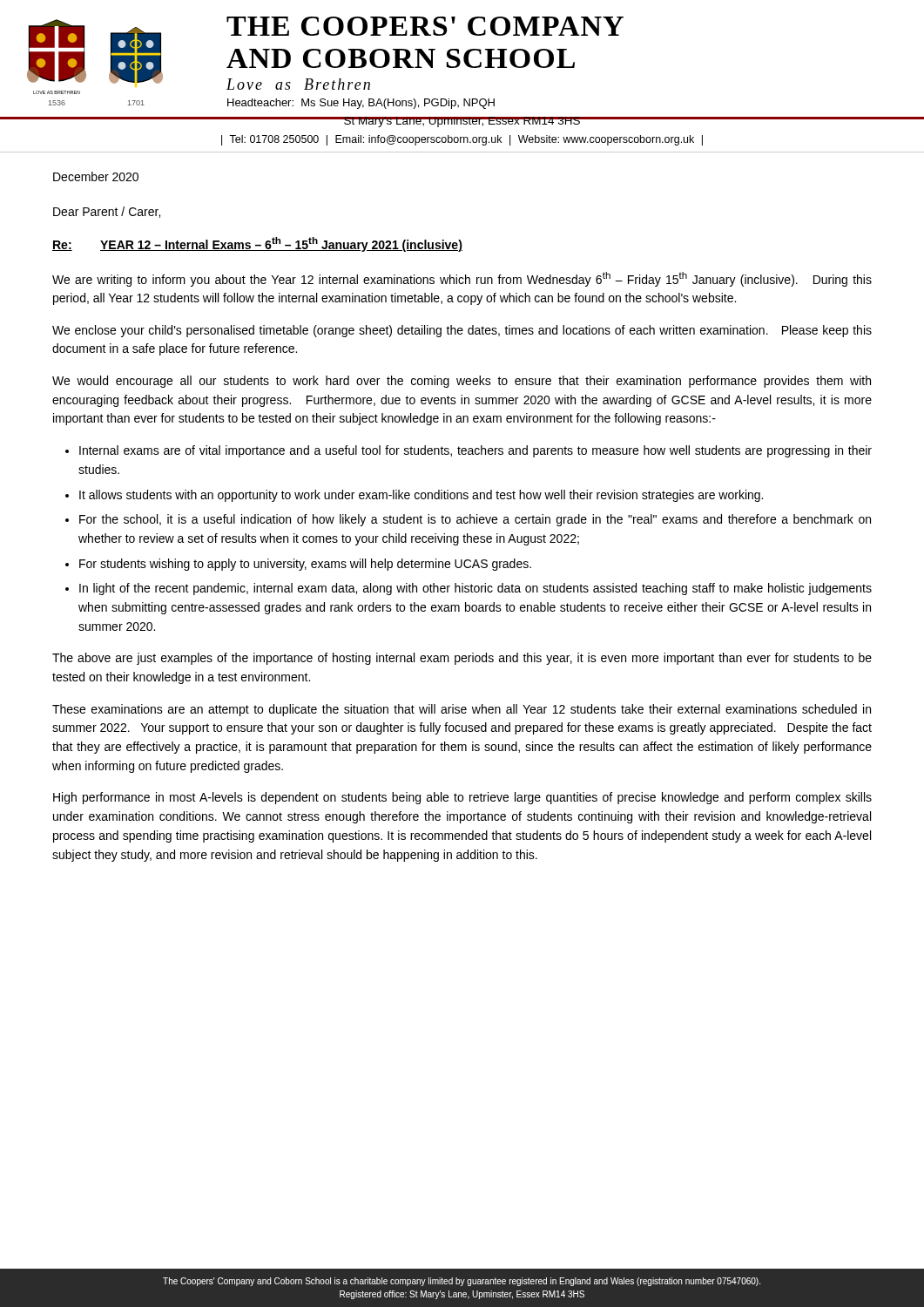Point to the region starting "It allows students with an opportunity to work"

(421, 495)
